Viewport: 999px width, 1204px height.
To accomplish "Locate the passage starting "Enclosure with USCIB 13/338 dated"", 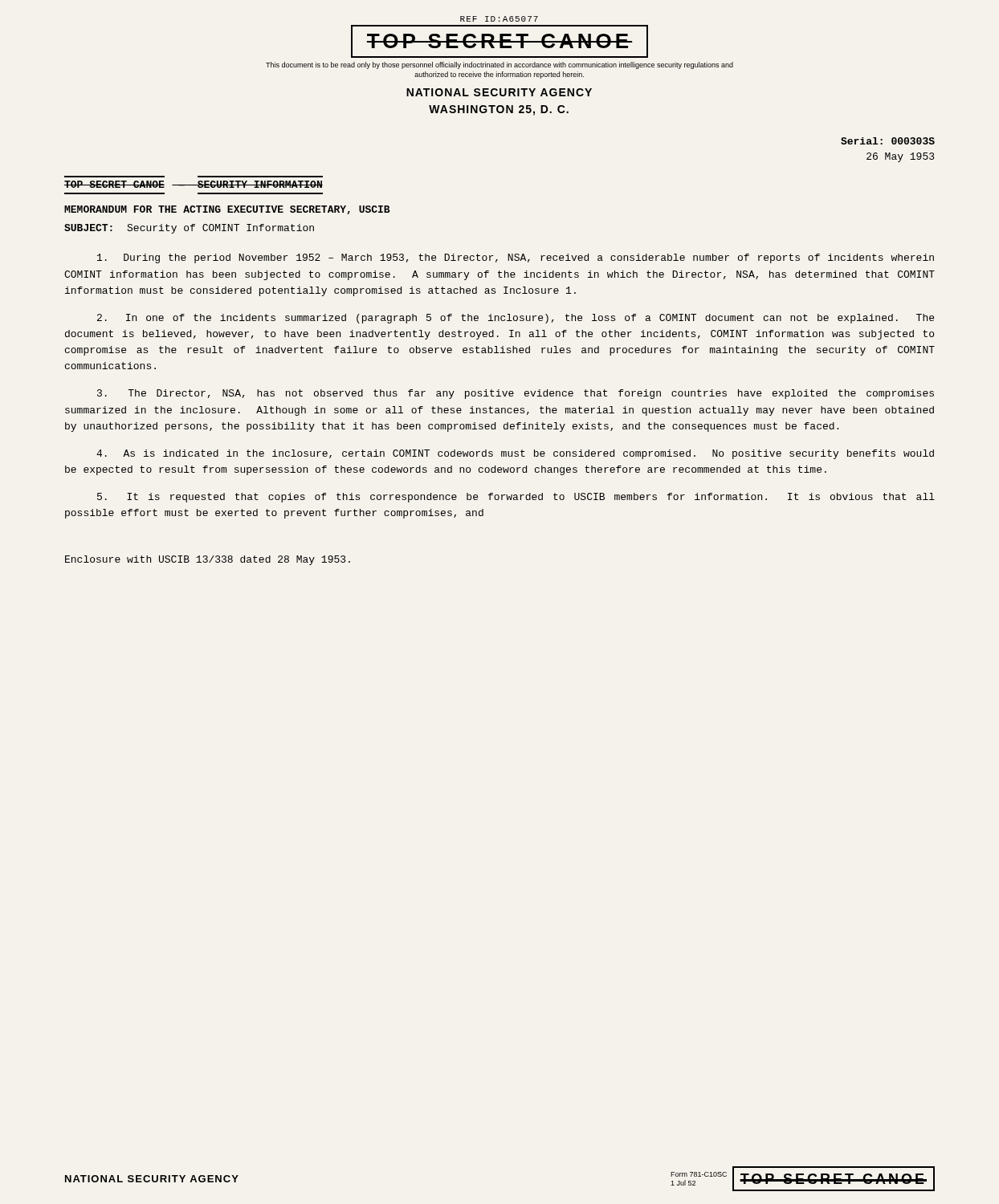I will coord(208,560).
